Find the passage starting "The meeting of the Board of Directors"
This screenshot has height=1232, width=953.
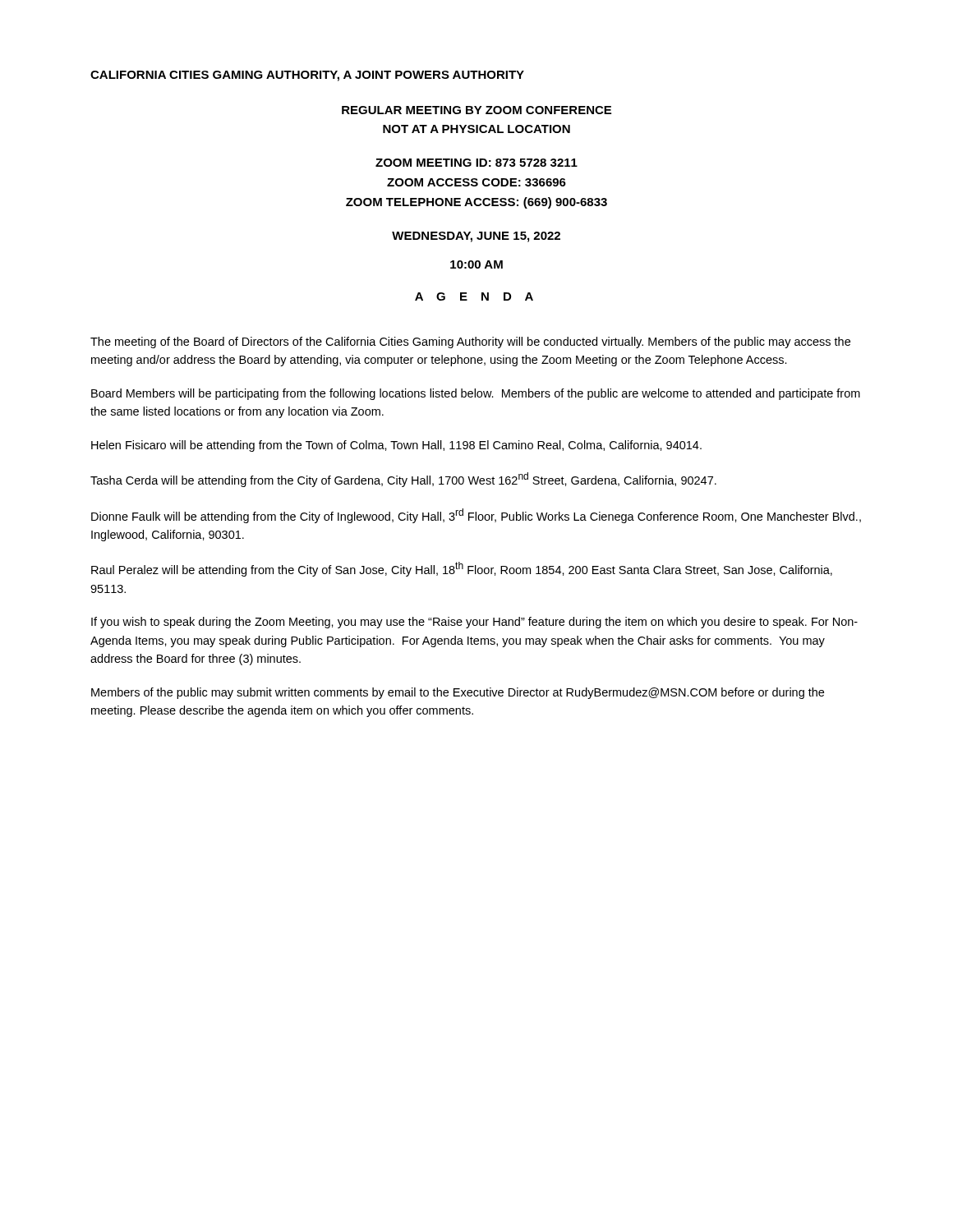coord(471,351)
